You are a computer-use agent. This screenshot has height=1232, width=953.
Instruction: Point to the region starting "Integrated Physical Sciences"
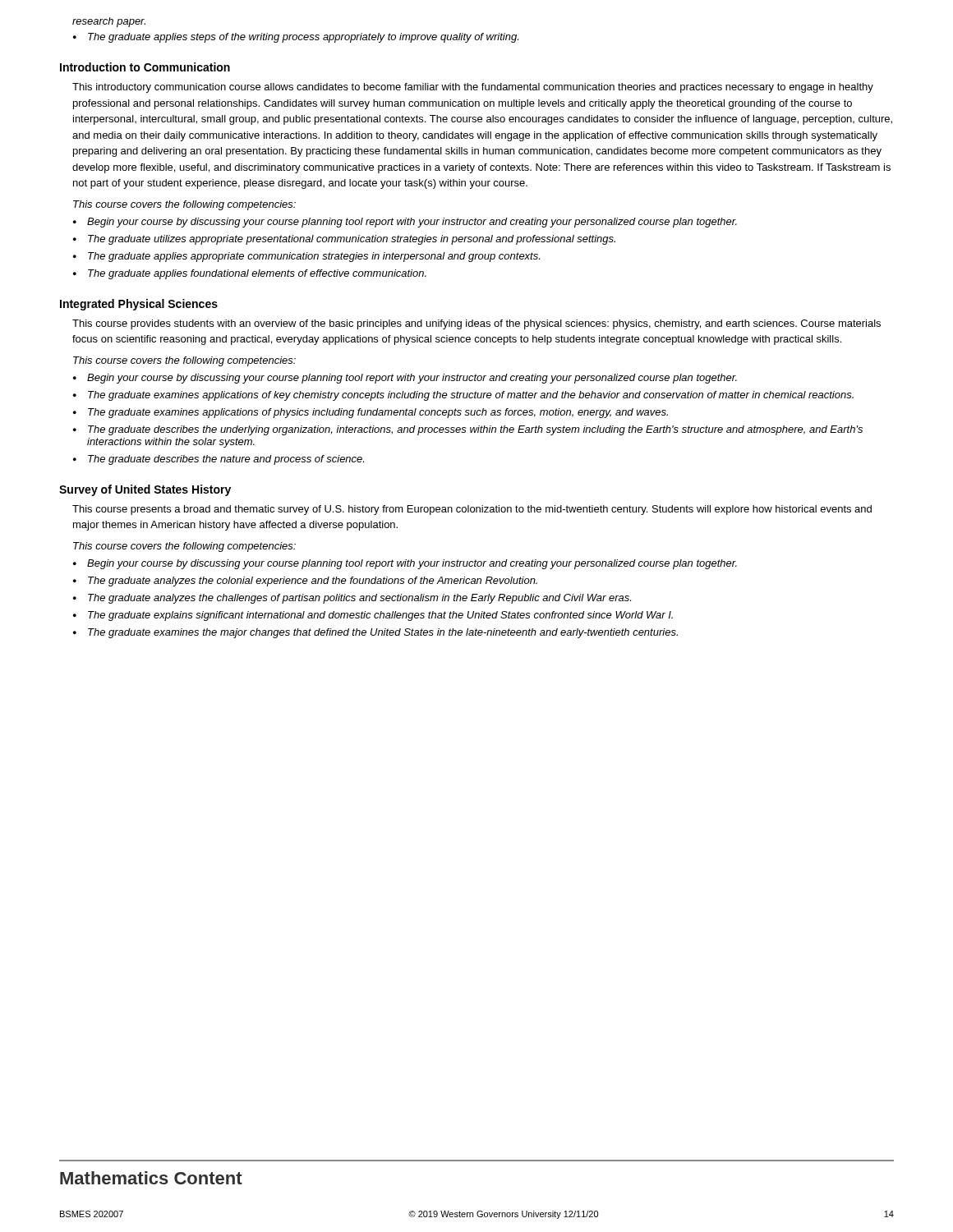point(138,304)
